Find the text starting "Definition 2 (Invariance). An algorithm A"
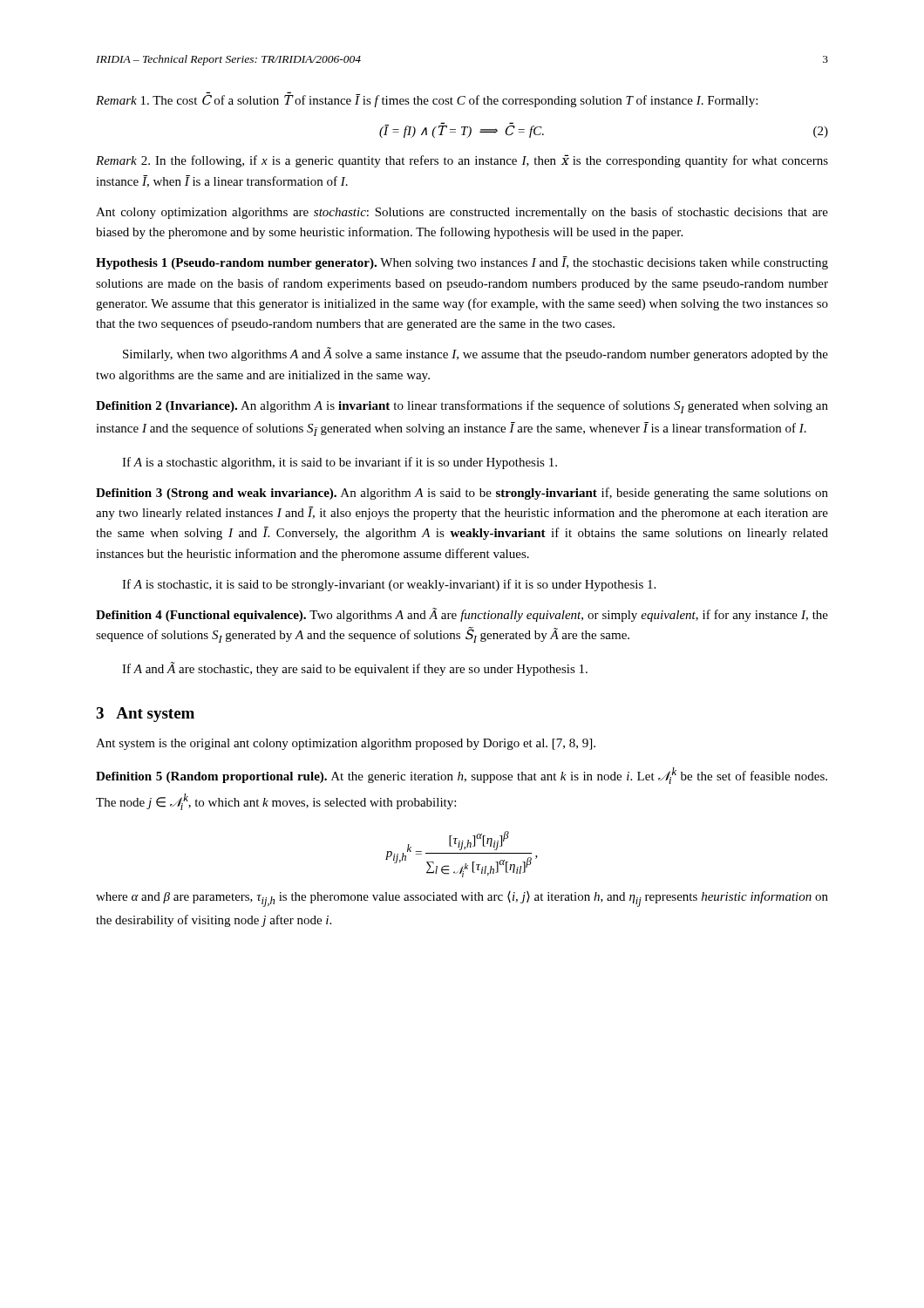Image resolution: width=924 pixels, height=1308 pixels. tap(462, 418)
